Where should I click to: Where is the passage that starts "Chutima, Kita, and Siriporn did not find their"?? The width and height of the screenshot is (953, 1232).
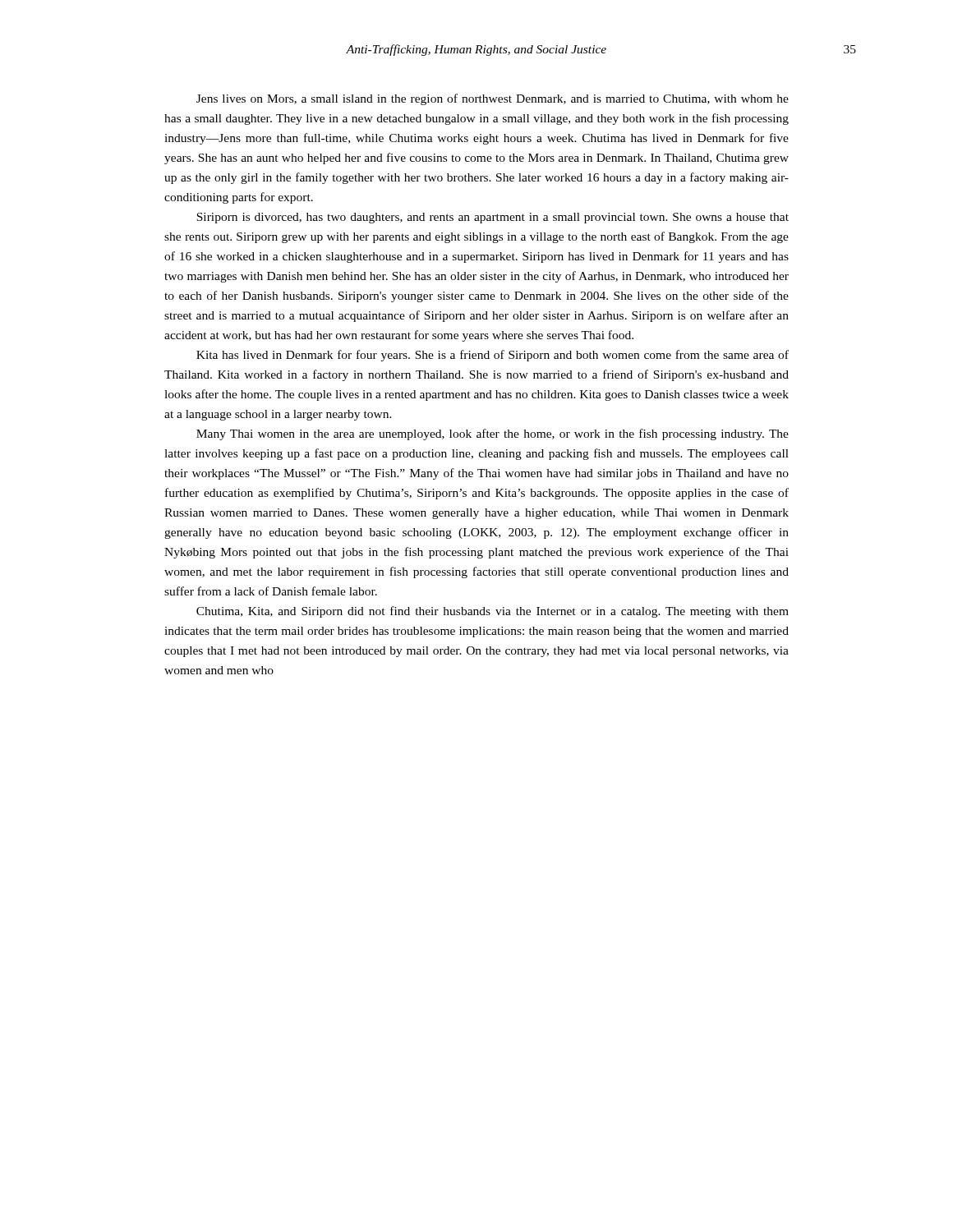(476, 641)
